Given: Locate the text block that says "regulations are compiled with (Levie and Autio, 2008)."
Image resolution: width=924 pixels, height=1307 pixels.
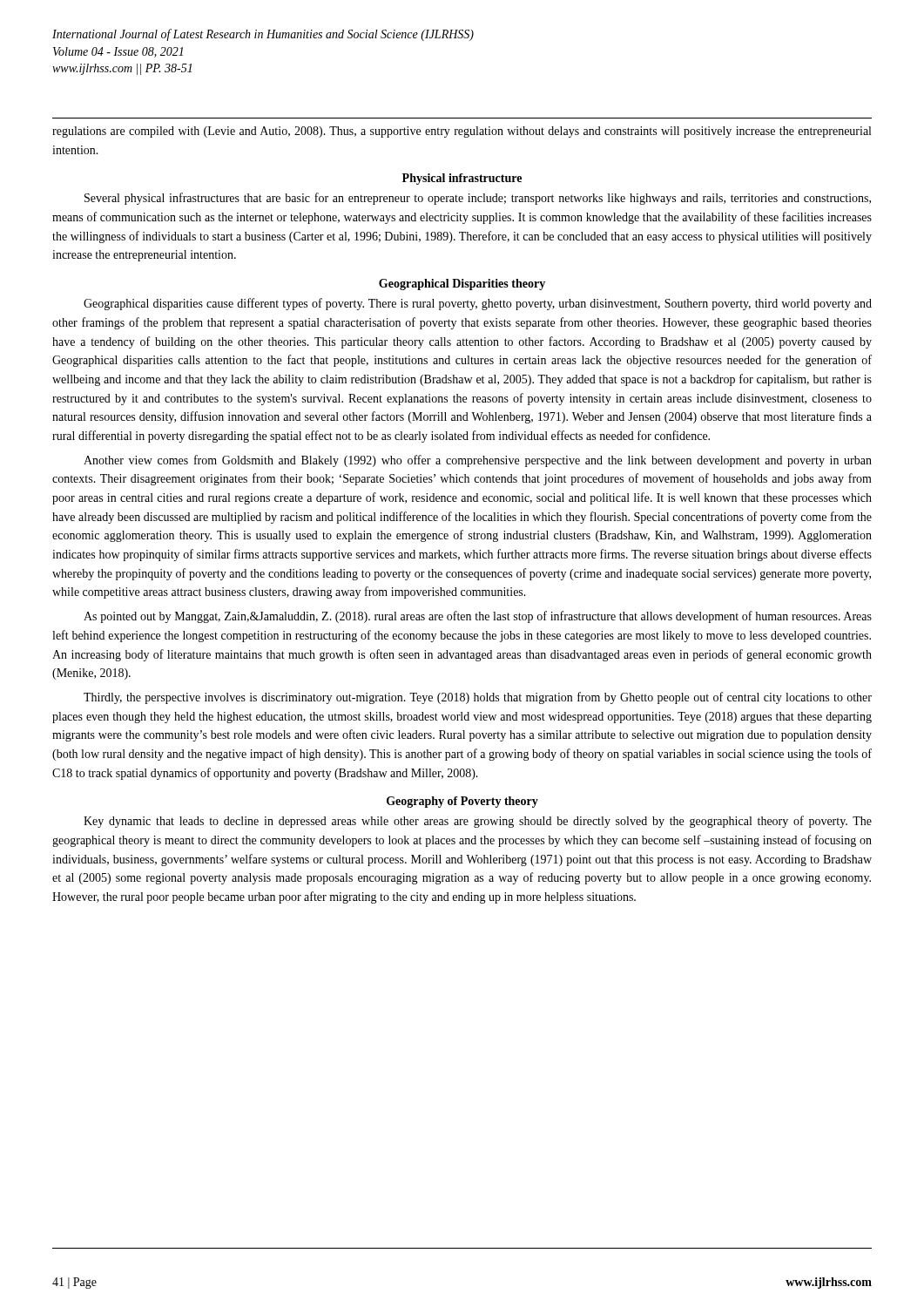Looking at the screenshot, I should coord(462,141).
